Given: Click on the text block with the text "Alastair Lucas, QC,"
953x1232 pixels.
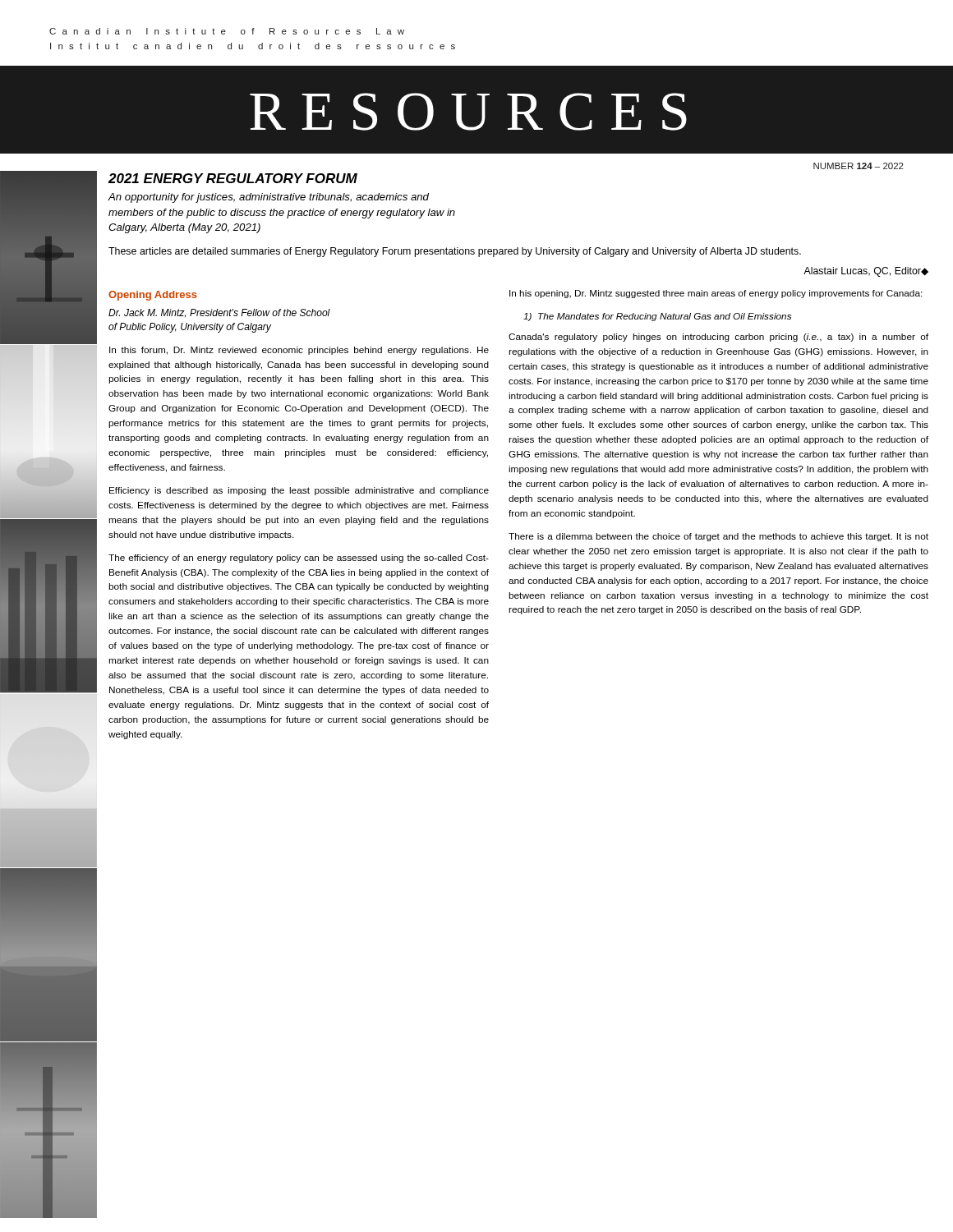Looking at the screenshot, I should (866, 271).
